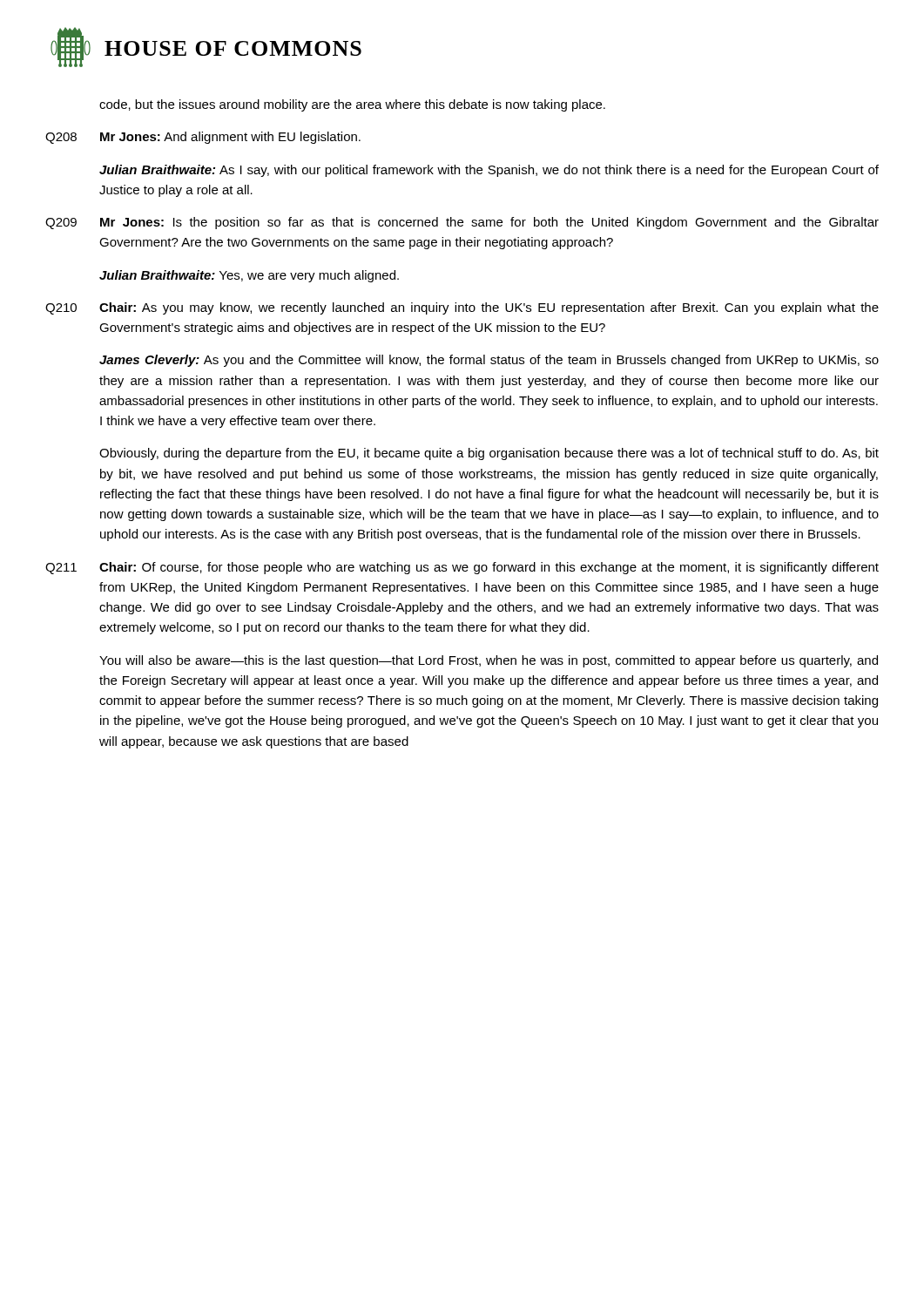
Task: Navigate to the block starting "Julian Braithwaite: As I say, with our"
Action: click(x=489, y=179)
